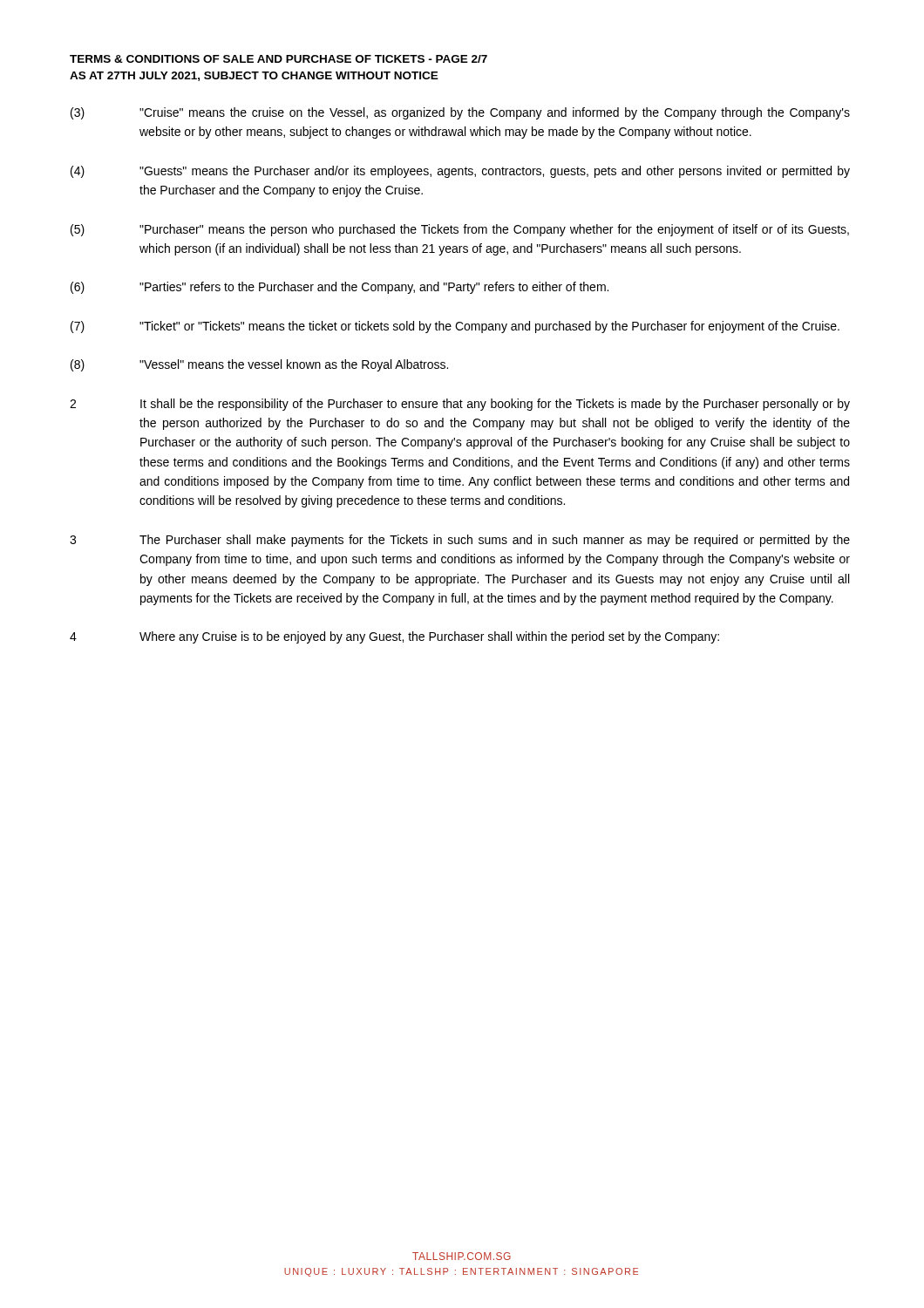The image size is (924, 1308).
Task: Click on the text block that says "4Where any Cruise is"
Action: pyautogui.click(x=462, y=637)
